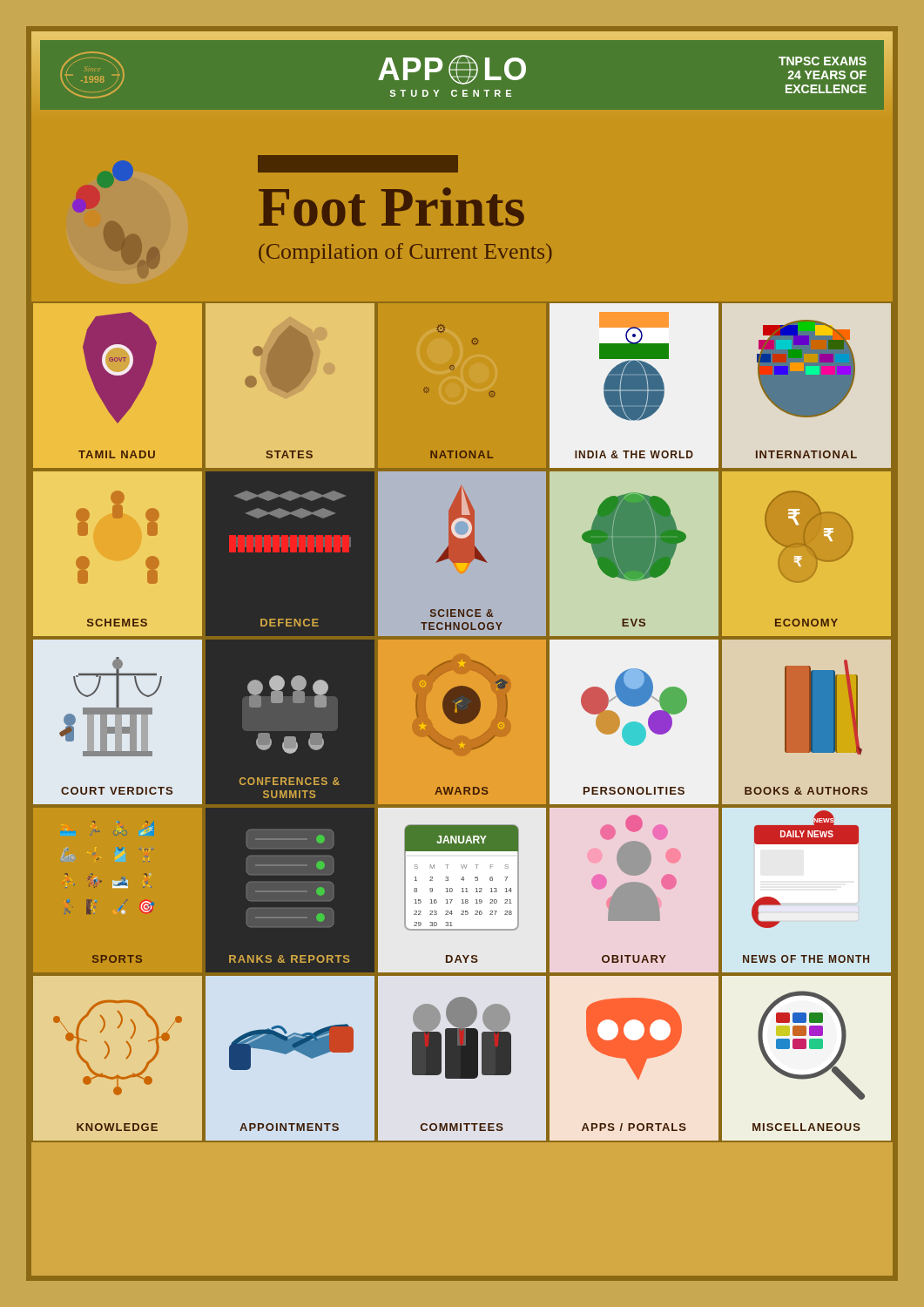Select the illustration
924x1307 pixels.
136,210
